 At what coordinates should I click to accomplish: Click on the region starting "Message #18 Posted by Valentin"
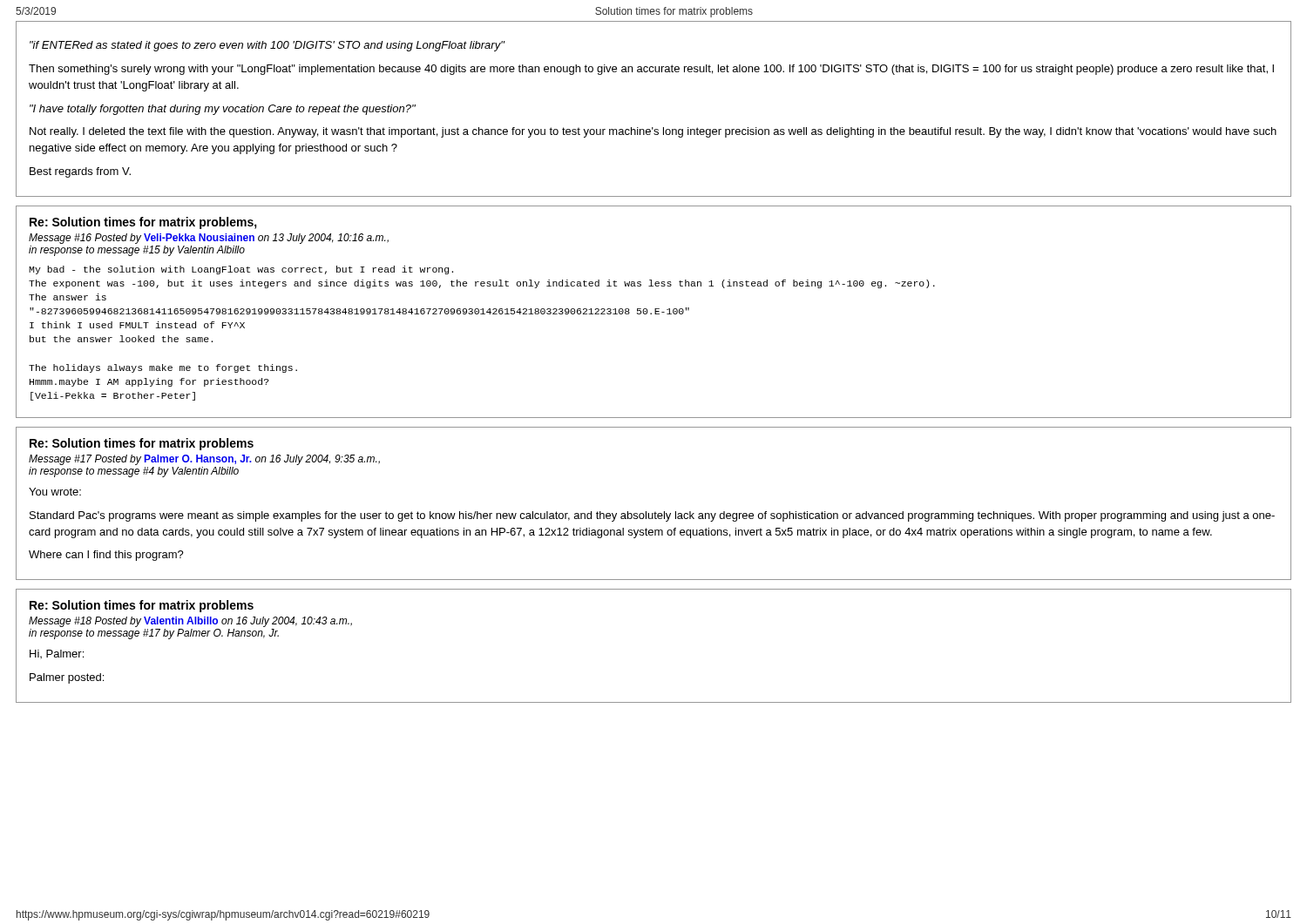191,627
